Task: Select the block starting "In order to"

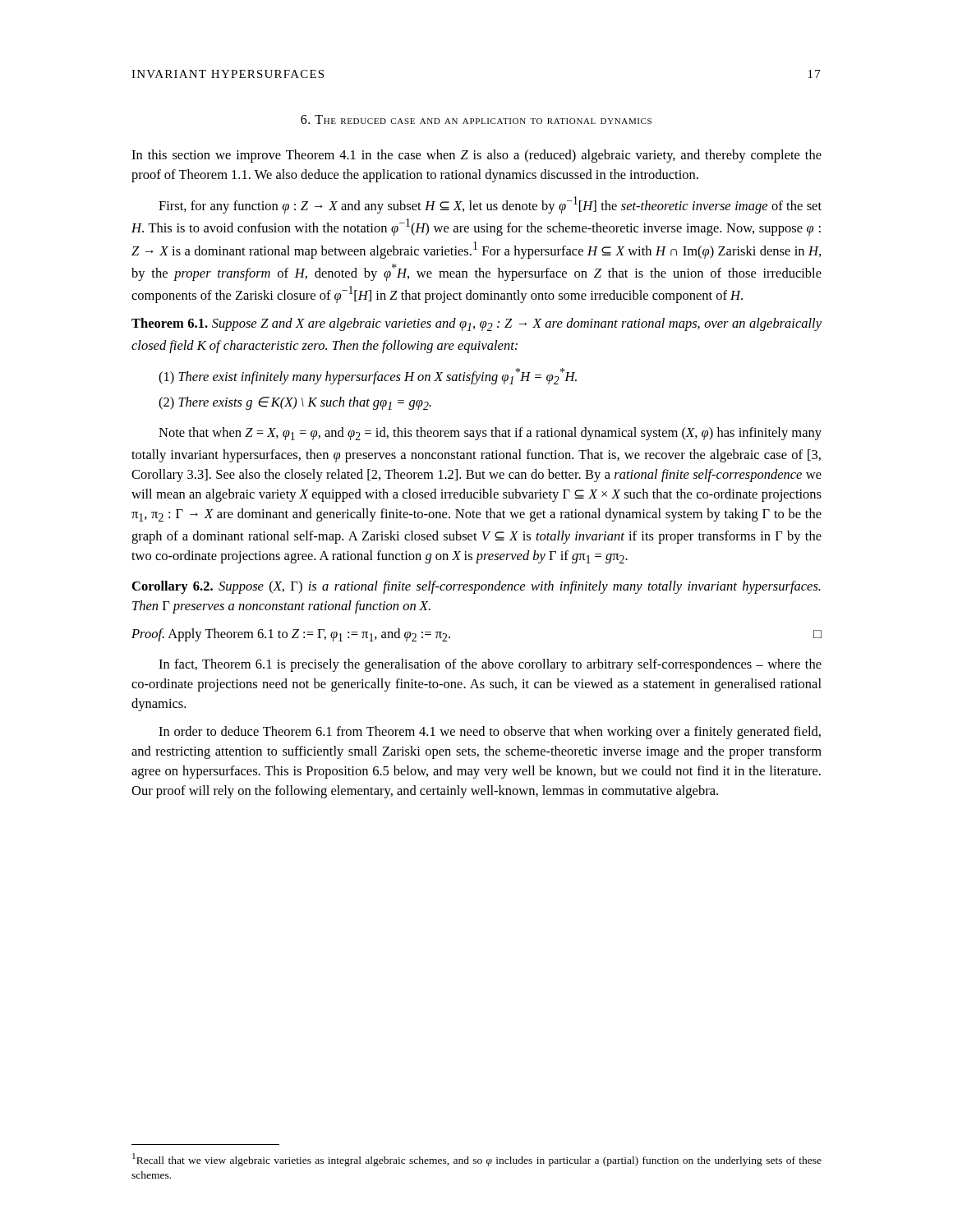Action: coord(476,761)
